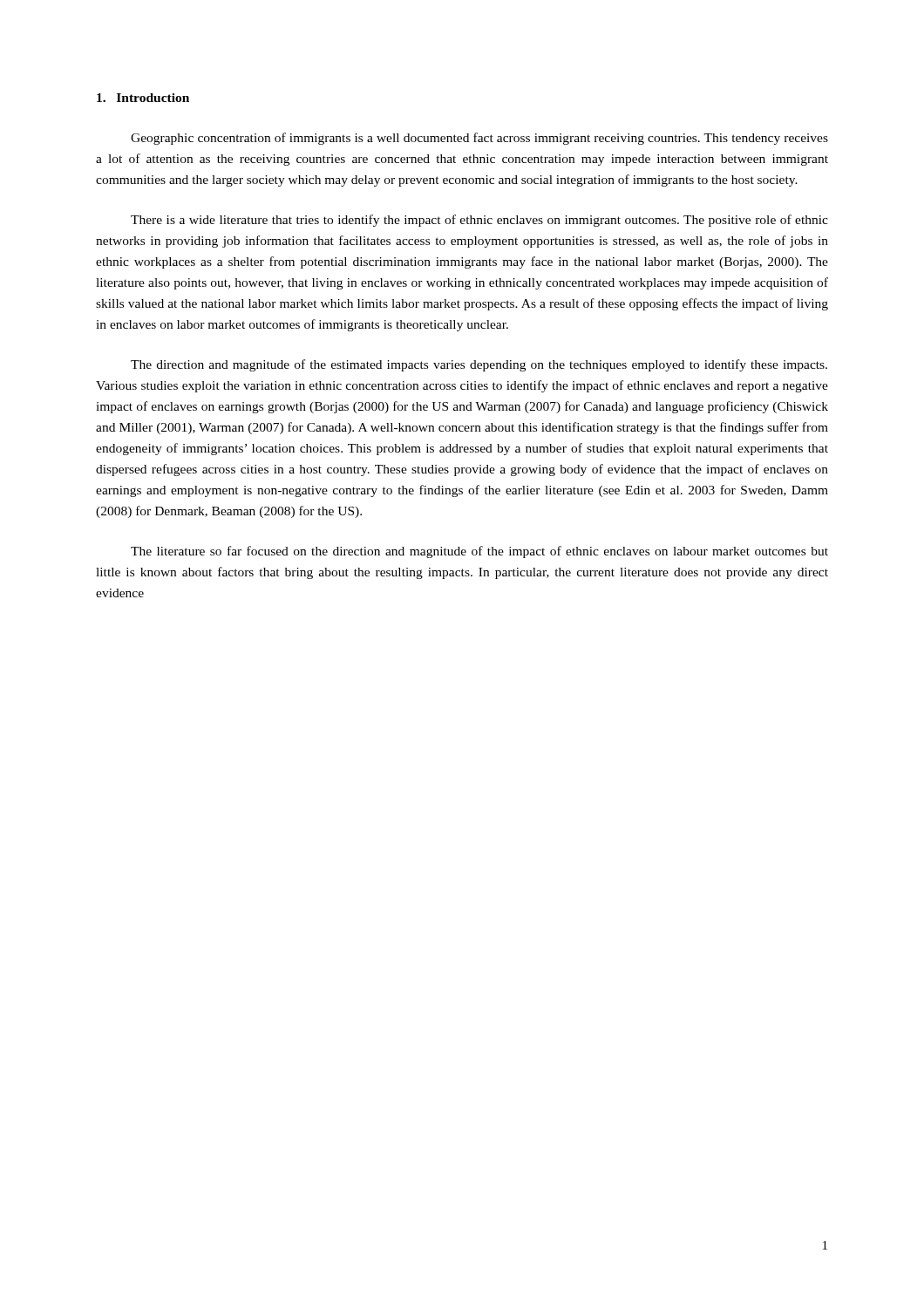The image size is (924, 1308).
Task: Select the text block that reads "Geographic concentration of immigrants is a"
Action: (x=462, y=158)
